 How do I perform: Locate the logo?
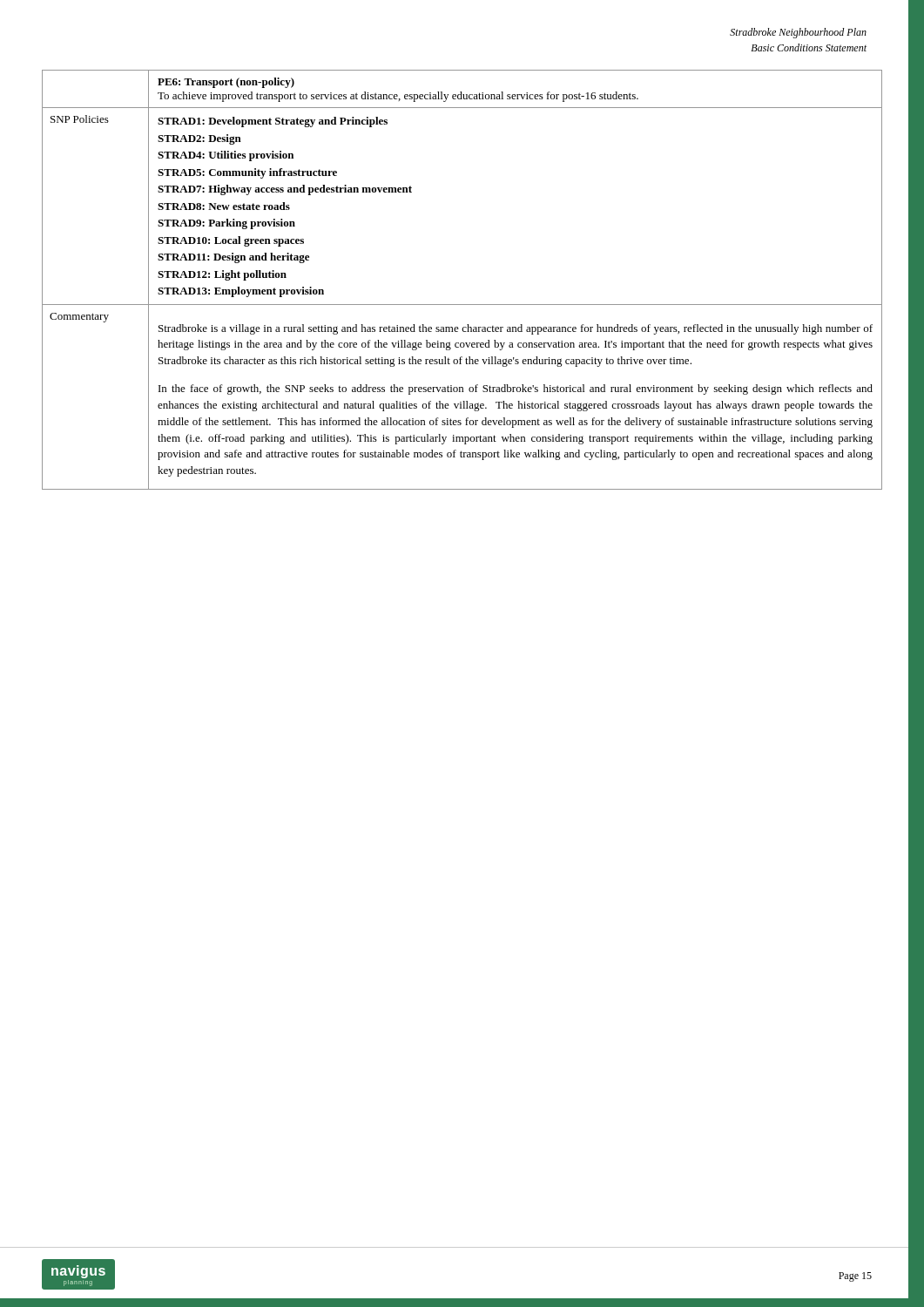click(x=78, y=1274)
